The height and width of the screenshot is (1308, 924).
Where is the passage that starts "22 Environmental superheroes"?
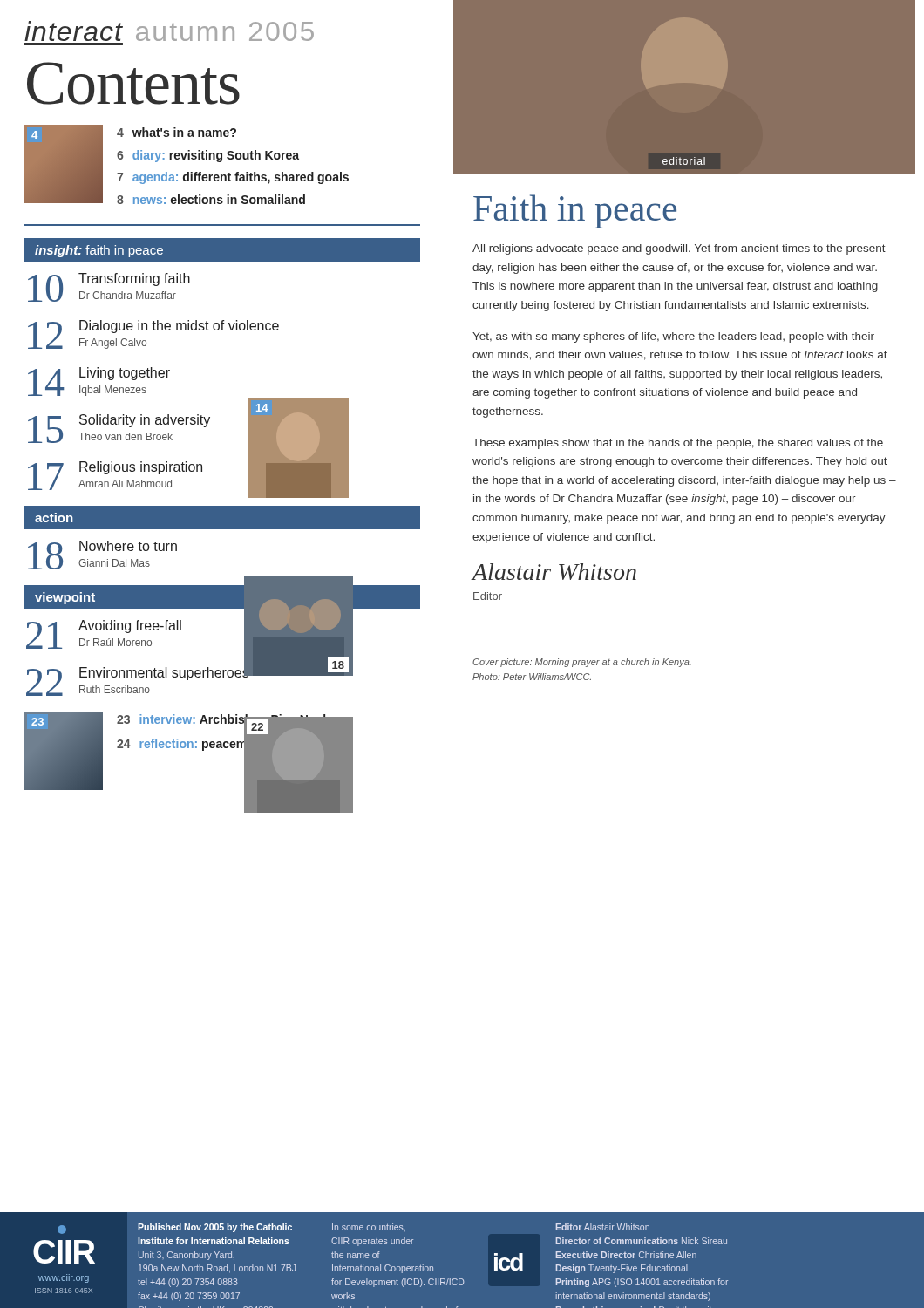pyautogui.click(x=222, y=682)
